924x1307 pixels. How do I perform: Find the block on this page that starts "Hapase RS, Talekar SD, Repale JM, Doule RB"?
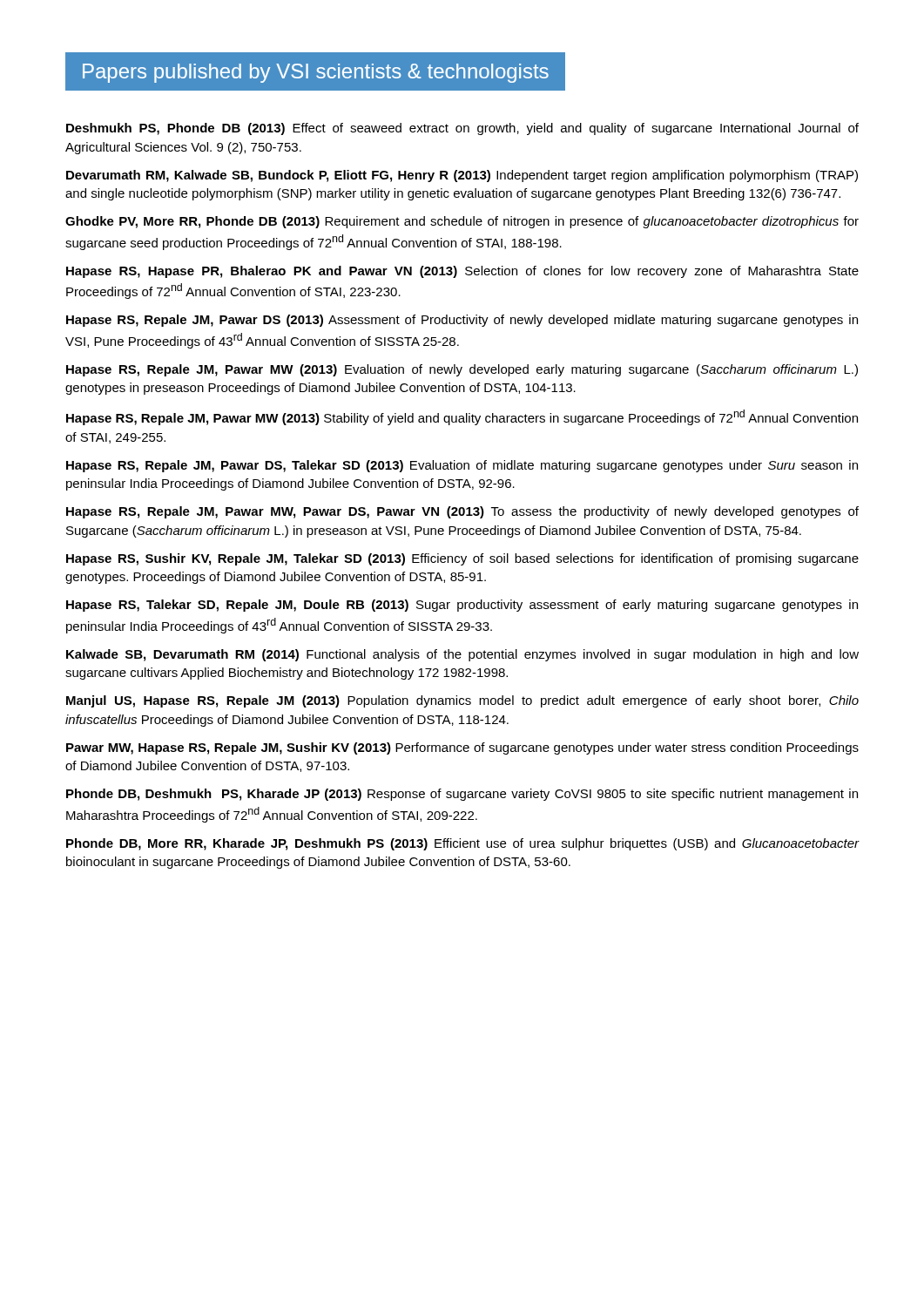pos(462,615)
